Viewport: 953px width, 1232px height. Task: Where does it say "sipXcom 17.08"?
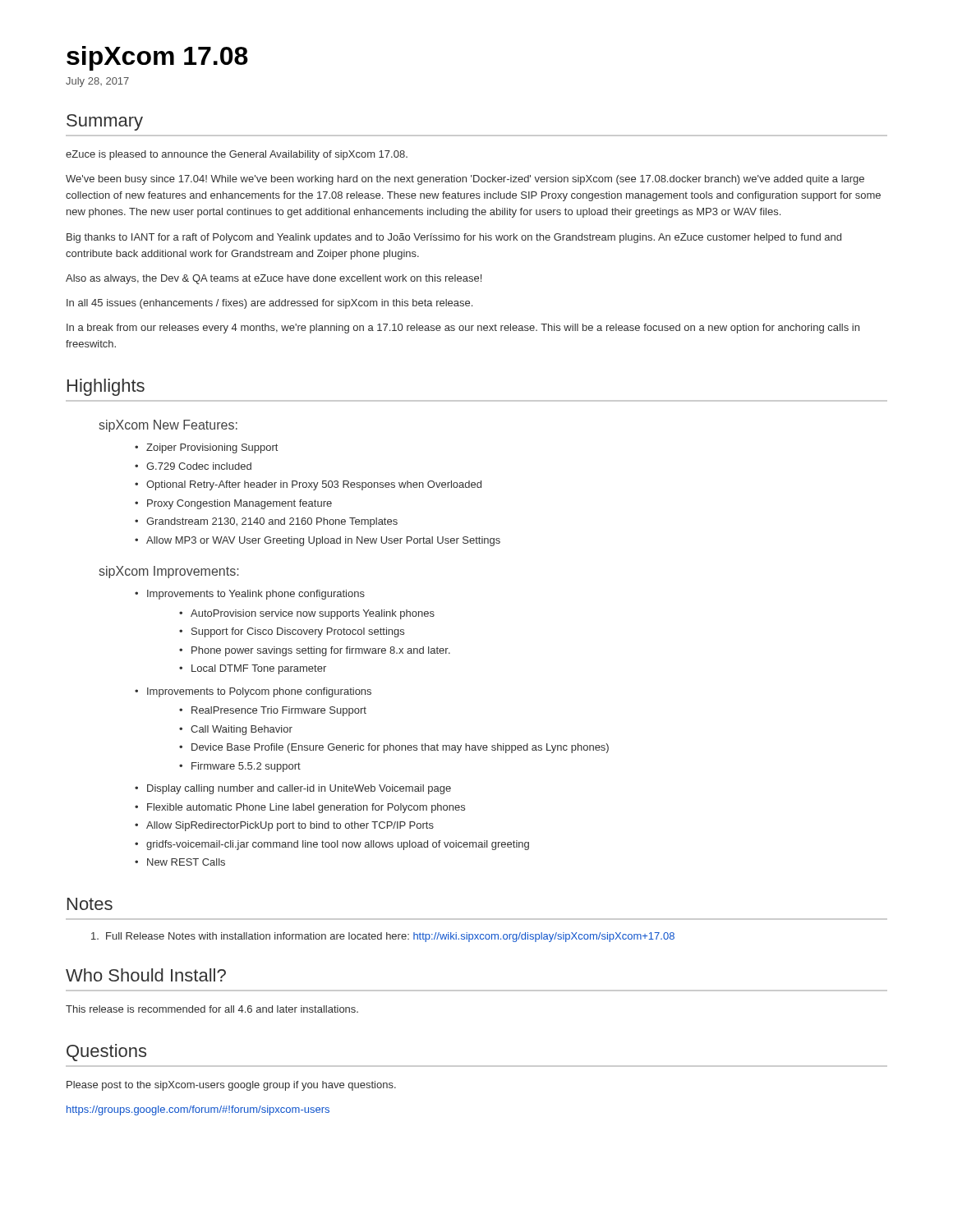157,58
